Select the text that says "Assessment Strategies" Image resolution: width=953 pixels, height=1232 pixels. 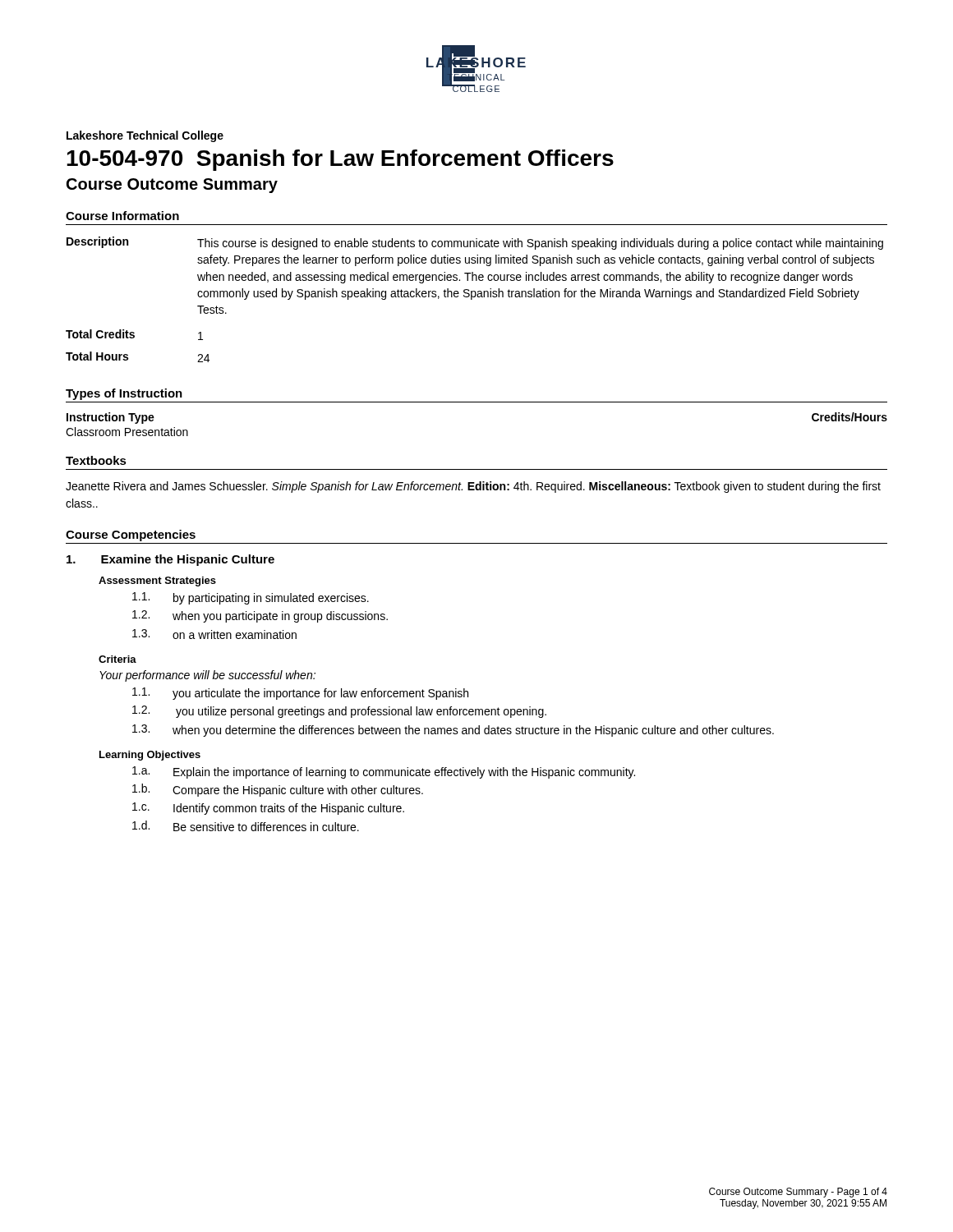pyautogui.click(x=157, y=580)
